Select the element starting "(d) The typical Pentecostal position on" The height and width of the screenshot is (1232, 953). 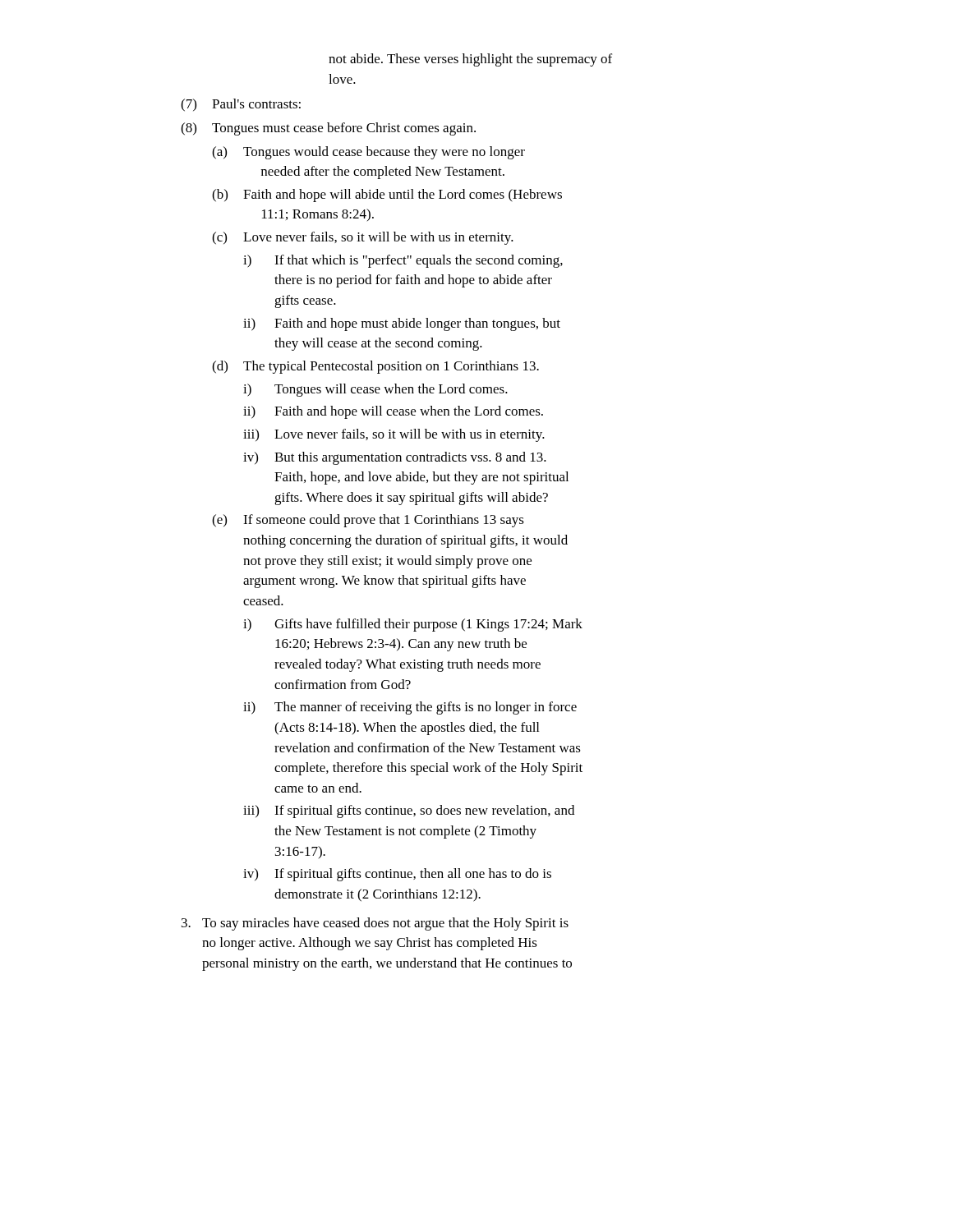pyautogui.click(x=376, y=367)
